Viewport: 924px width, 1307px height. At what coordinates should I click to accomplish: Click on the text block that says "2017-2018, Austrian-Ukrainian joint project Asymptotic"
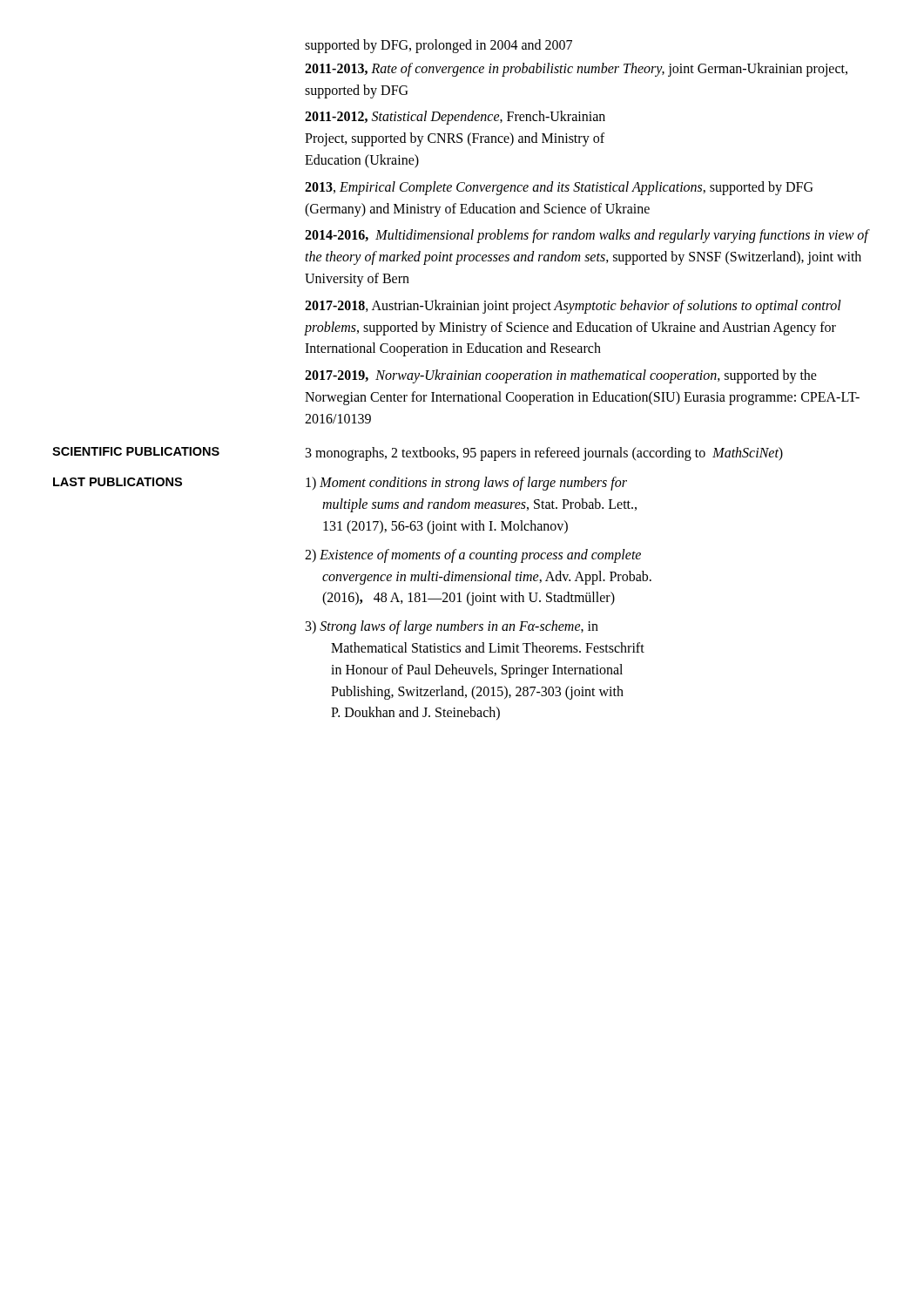click(573, 327)
